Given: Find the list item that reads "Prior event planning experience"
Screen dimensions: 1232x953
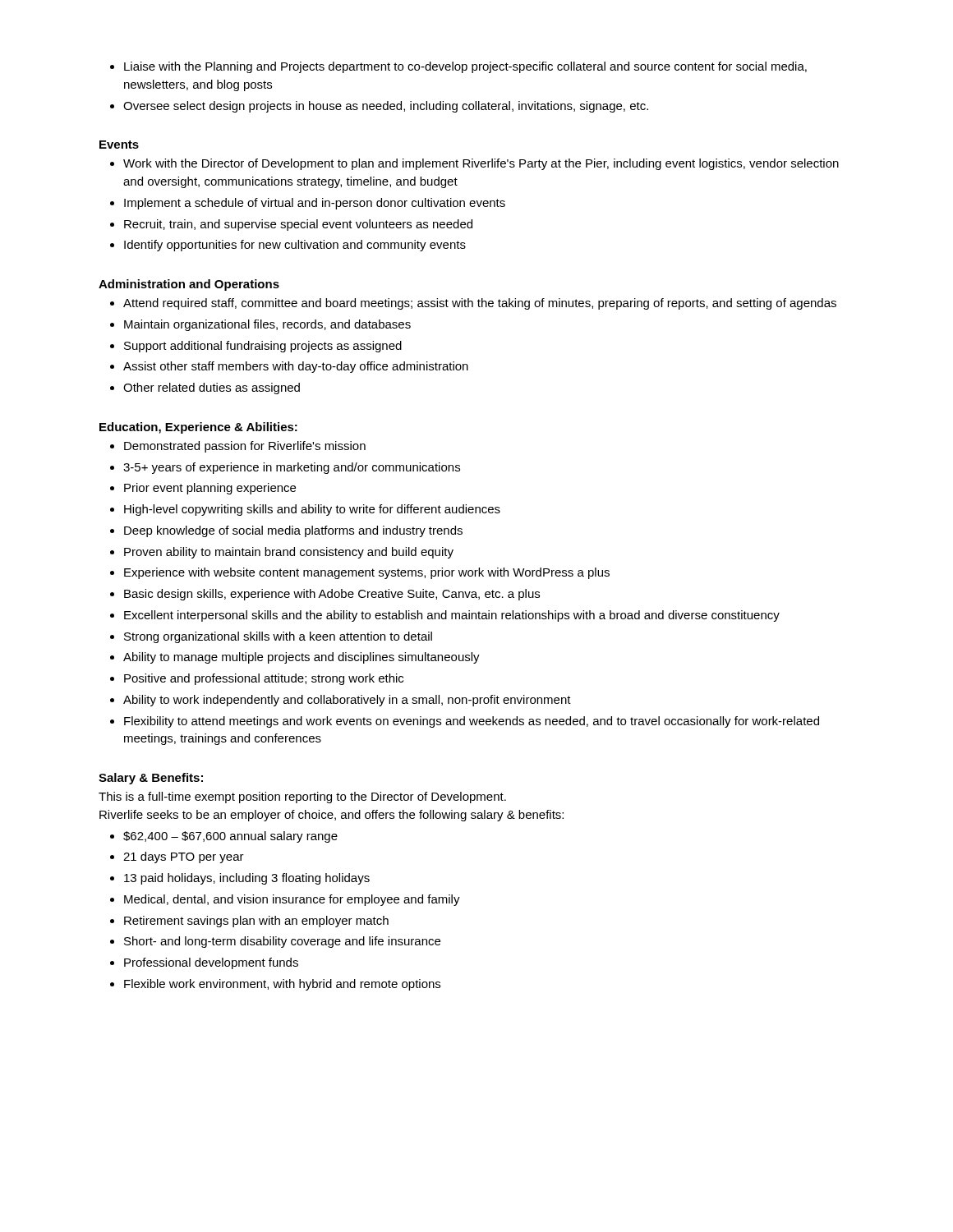Looking at the screenshot, I should (x=210, y=489).
